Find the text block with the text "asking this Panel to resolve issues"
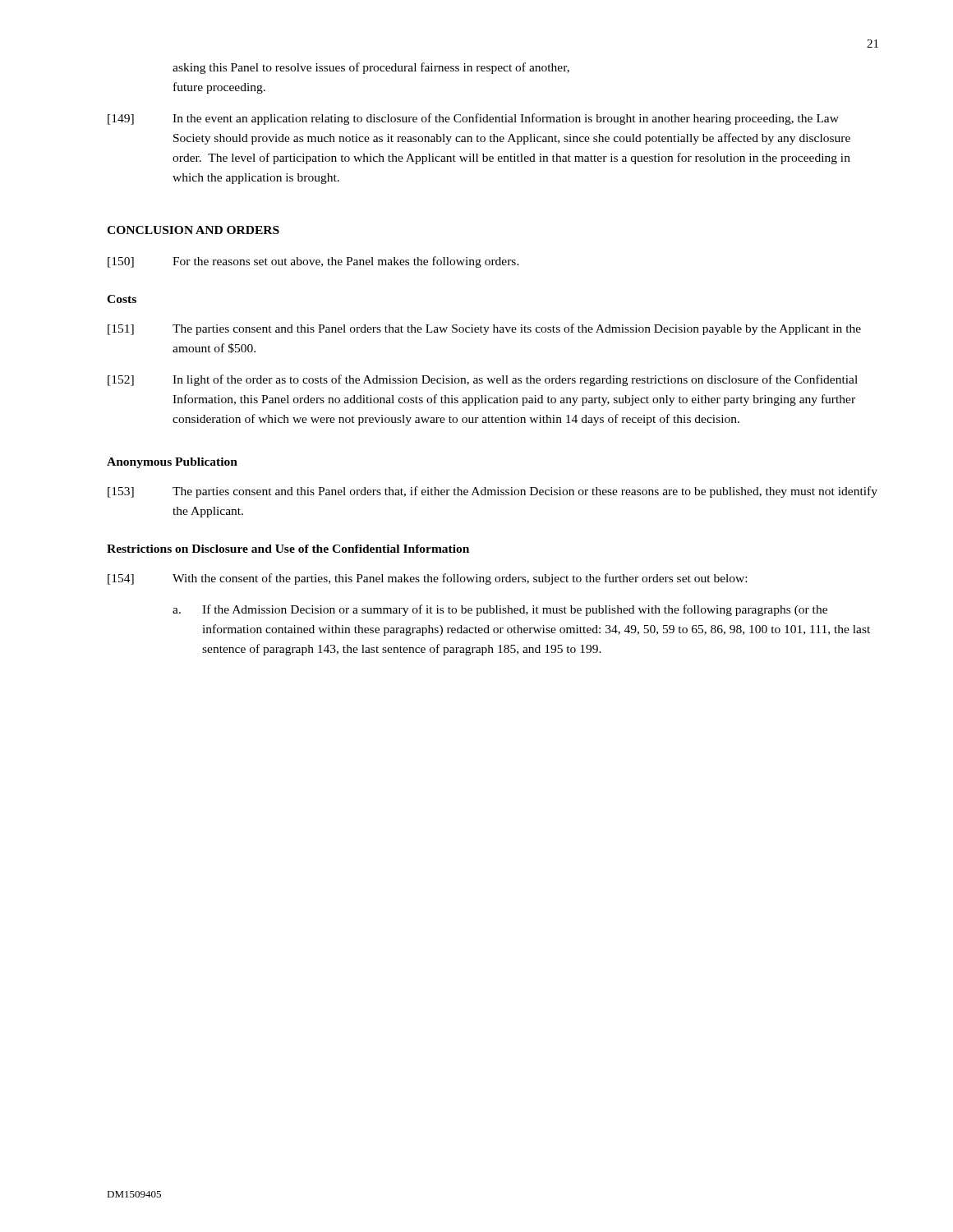This screenshot has width=953, height=1232. click(x=371, y=77)
